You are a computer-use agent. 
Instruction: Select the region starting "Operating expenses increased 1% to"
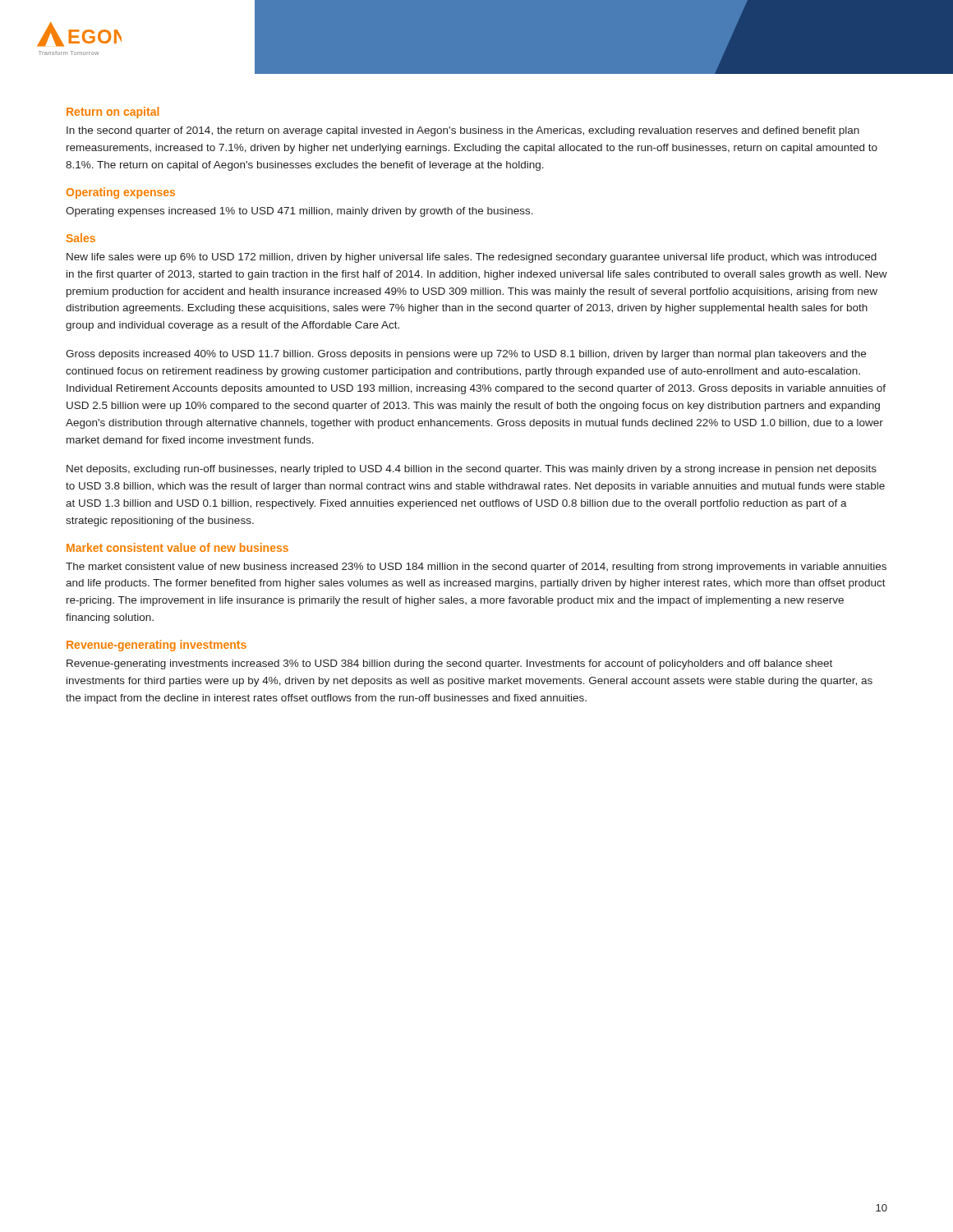point(300,210)
